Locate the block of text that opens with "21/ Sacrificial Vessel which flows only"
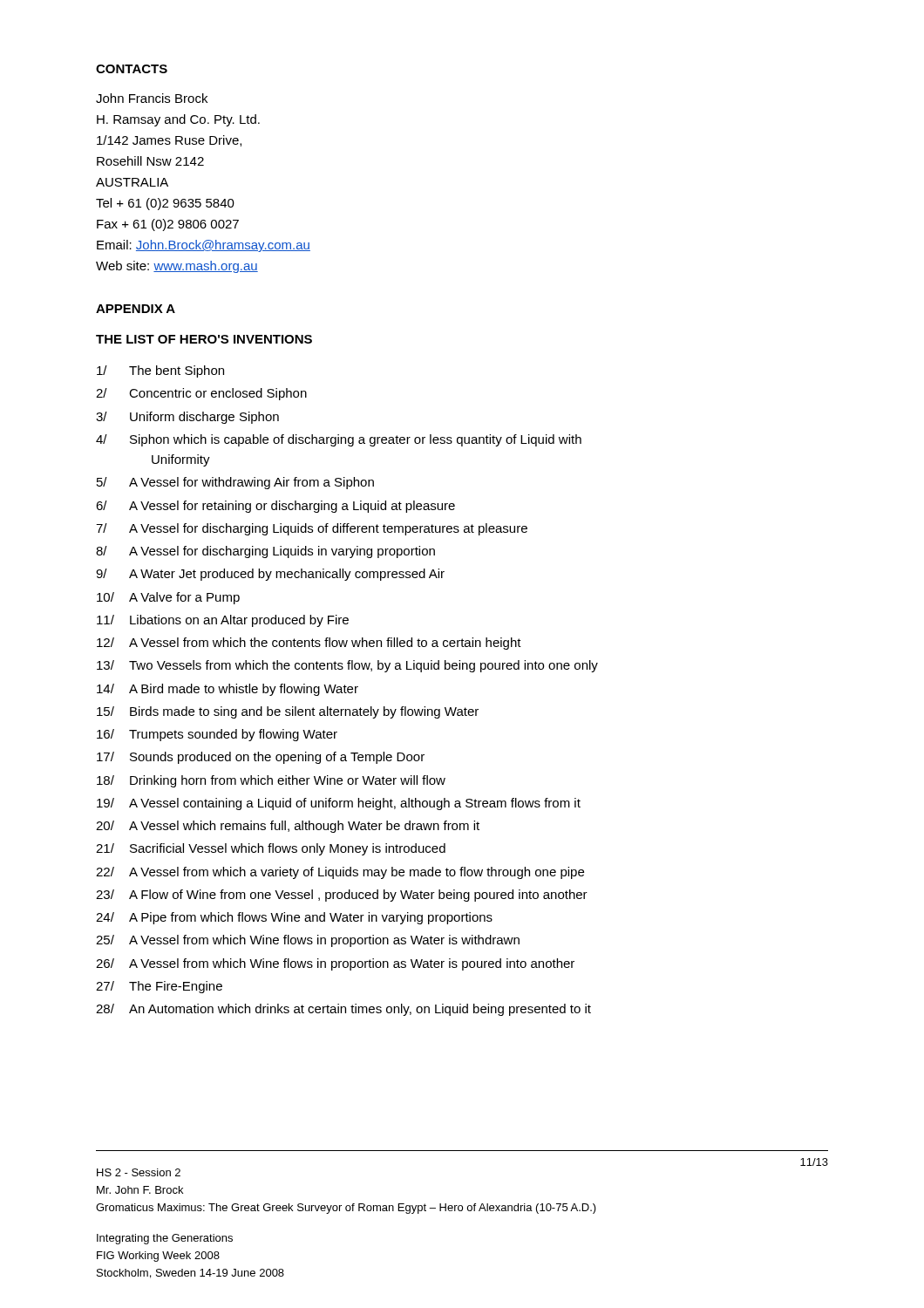The image size is (924, 1308). (271, 849)
